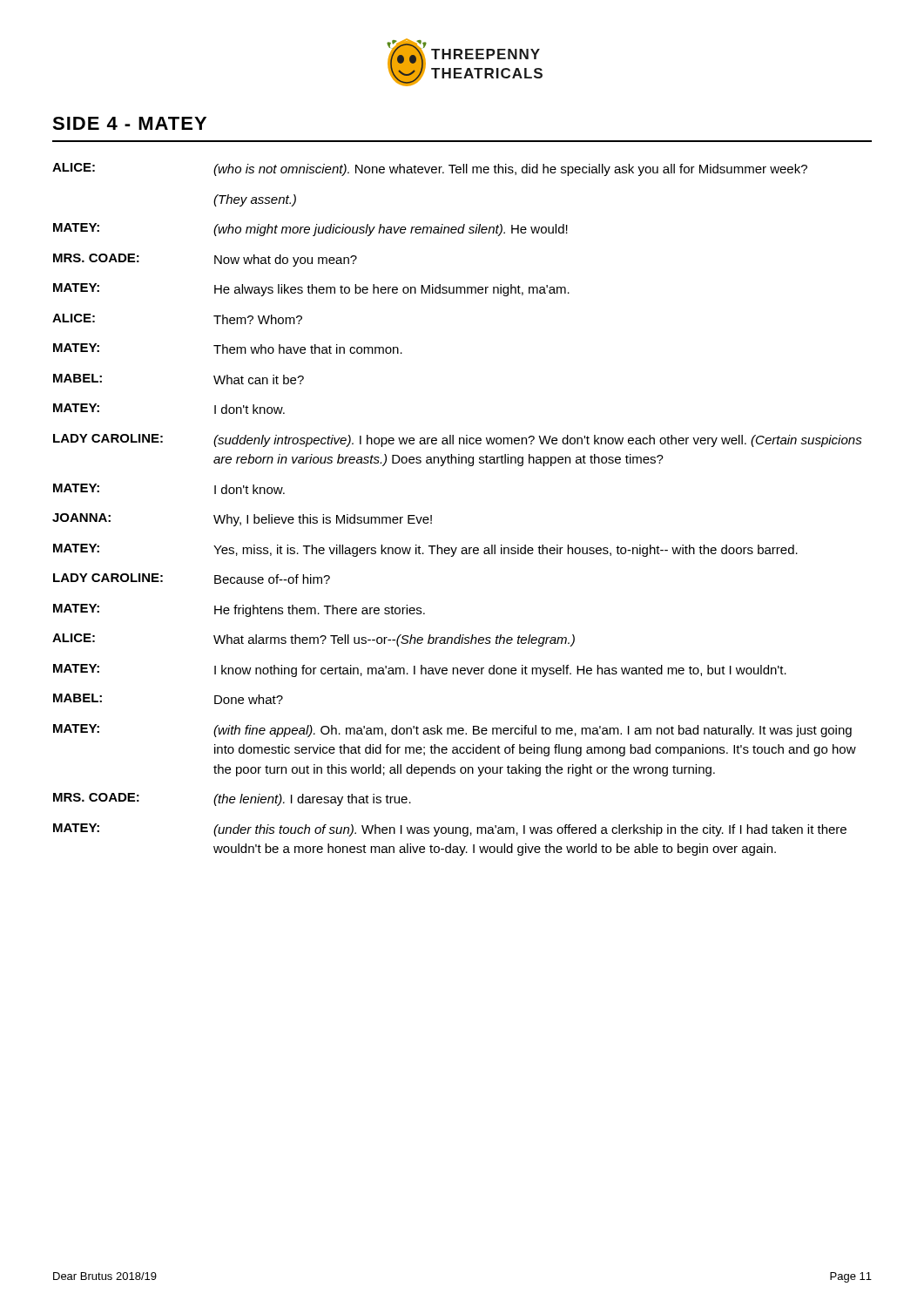The width and height of the screenshot is (924, 1307).
Task: Locate the list item that reads "(They assent.)"
Action: click(x=255, y=200)
